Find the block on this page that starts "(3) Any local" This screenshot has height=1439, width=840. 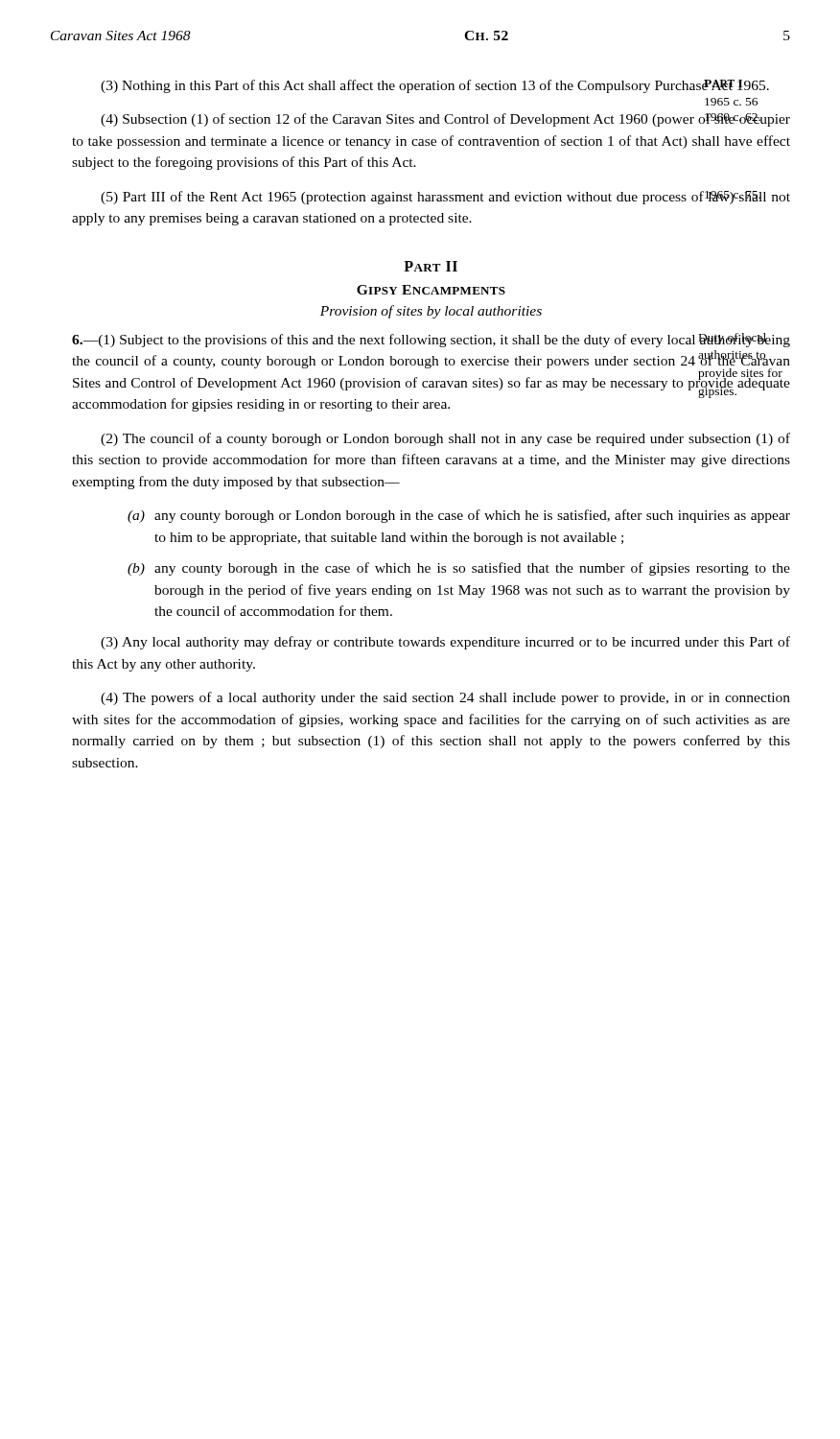click(431, 653)
